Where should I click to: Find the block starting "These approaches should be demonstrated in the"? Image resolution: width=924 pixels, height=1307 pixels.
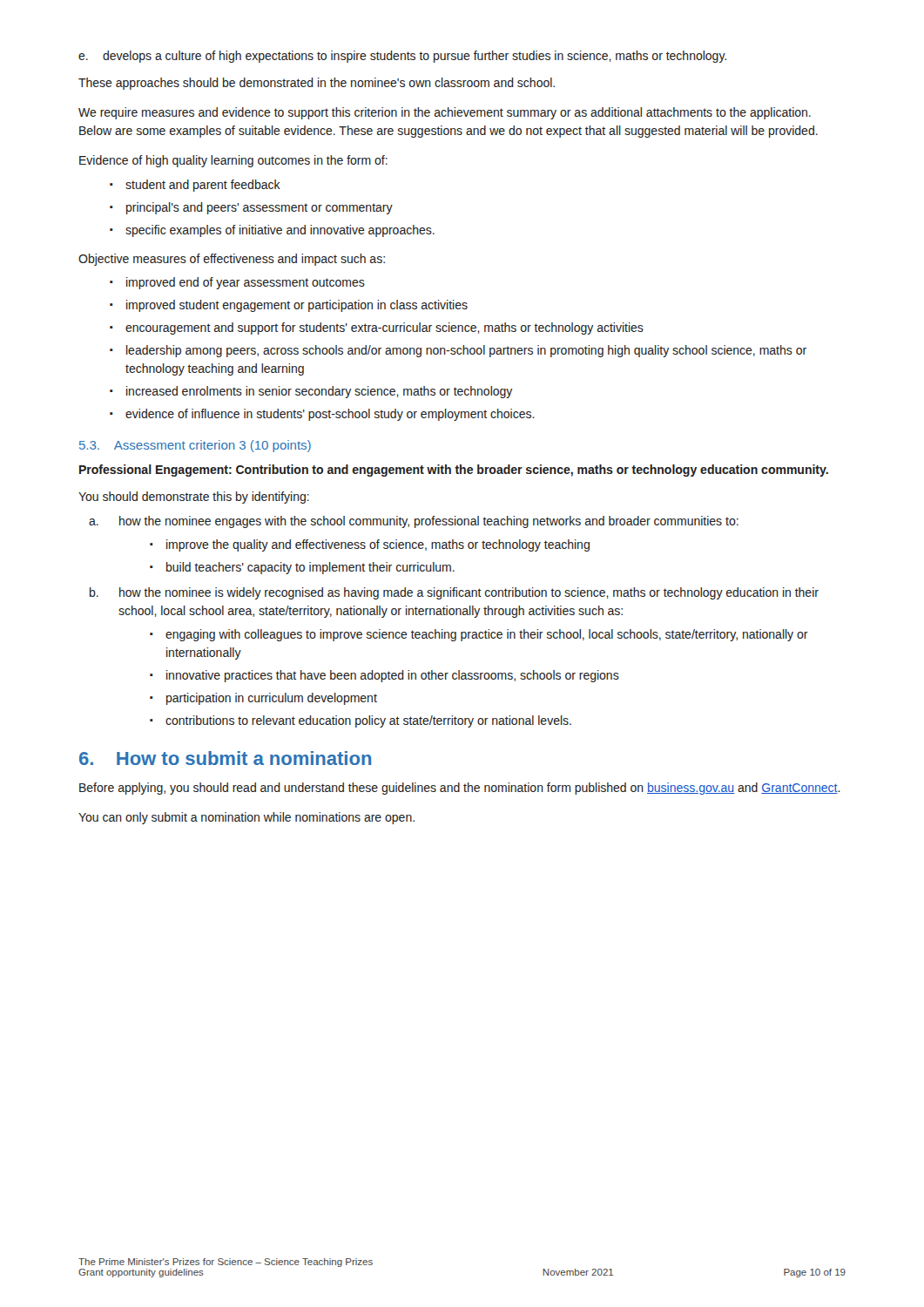pos(317,83)
